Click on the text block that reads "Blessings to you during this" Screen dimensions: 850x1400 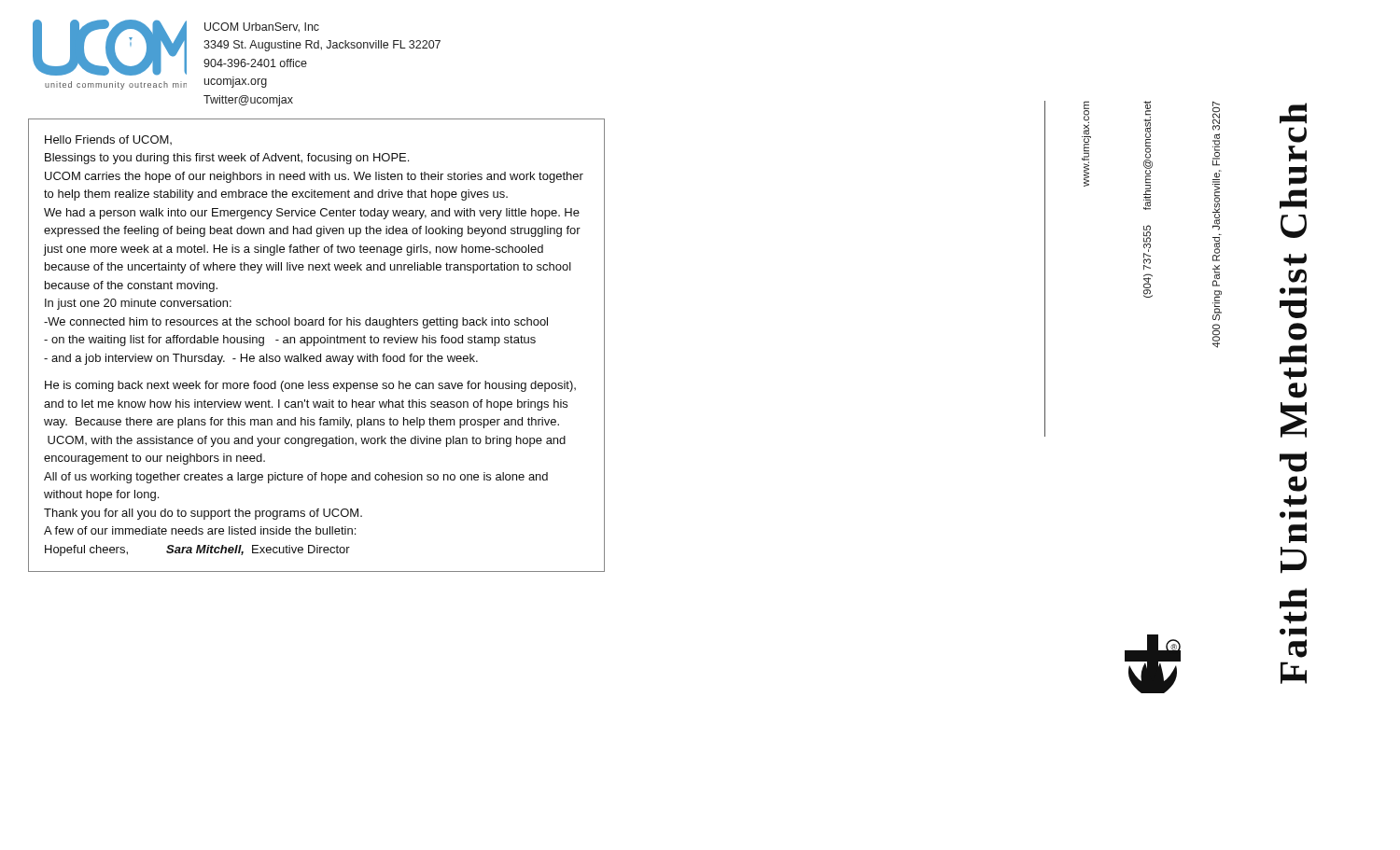click(x=316, y=158)
